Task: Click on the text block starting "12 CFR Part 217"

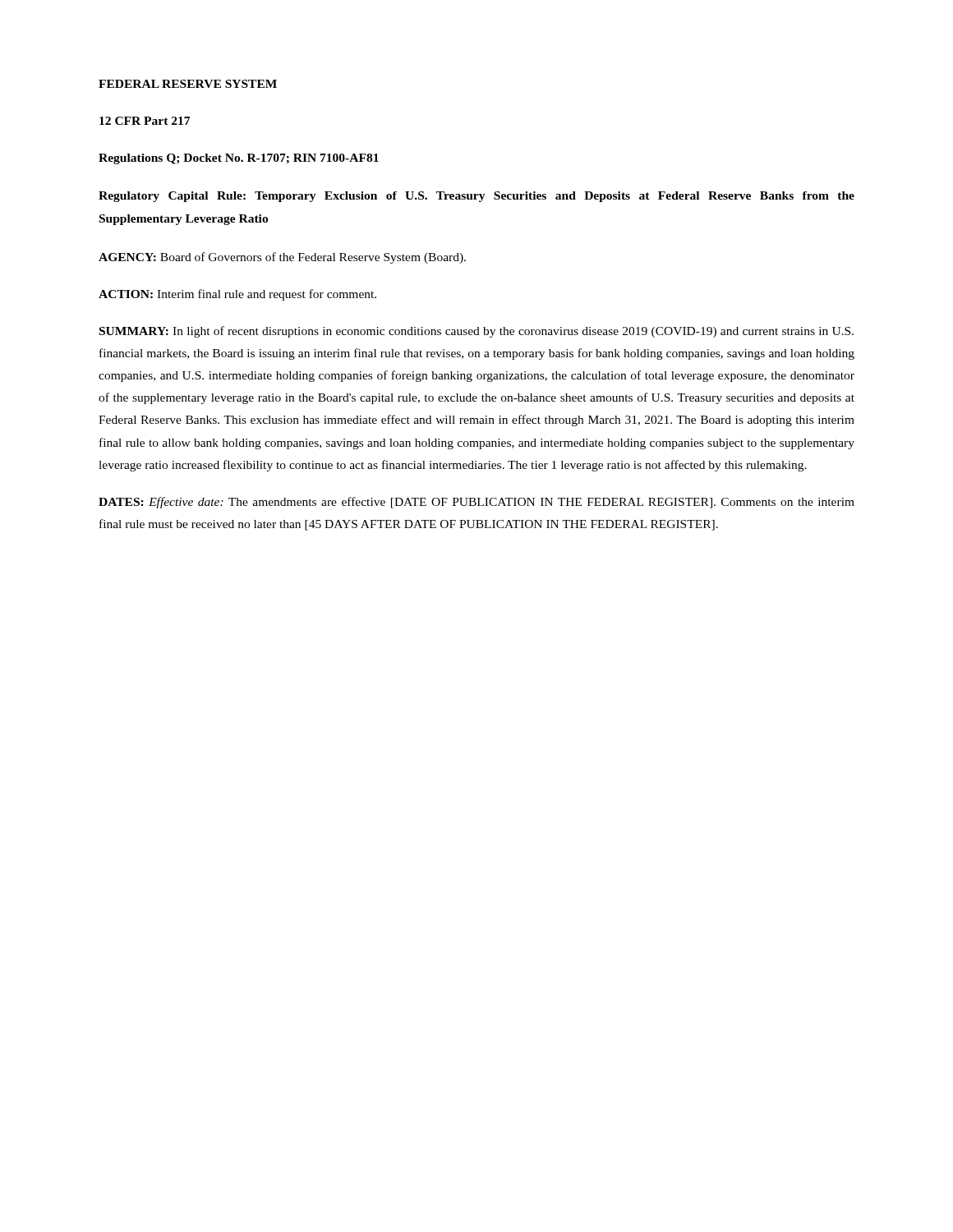Action: [145, 121]
